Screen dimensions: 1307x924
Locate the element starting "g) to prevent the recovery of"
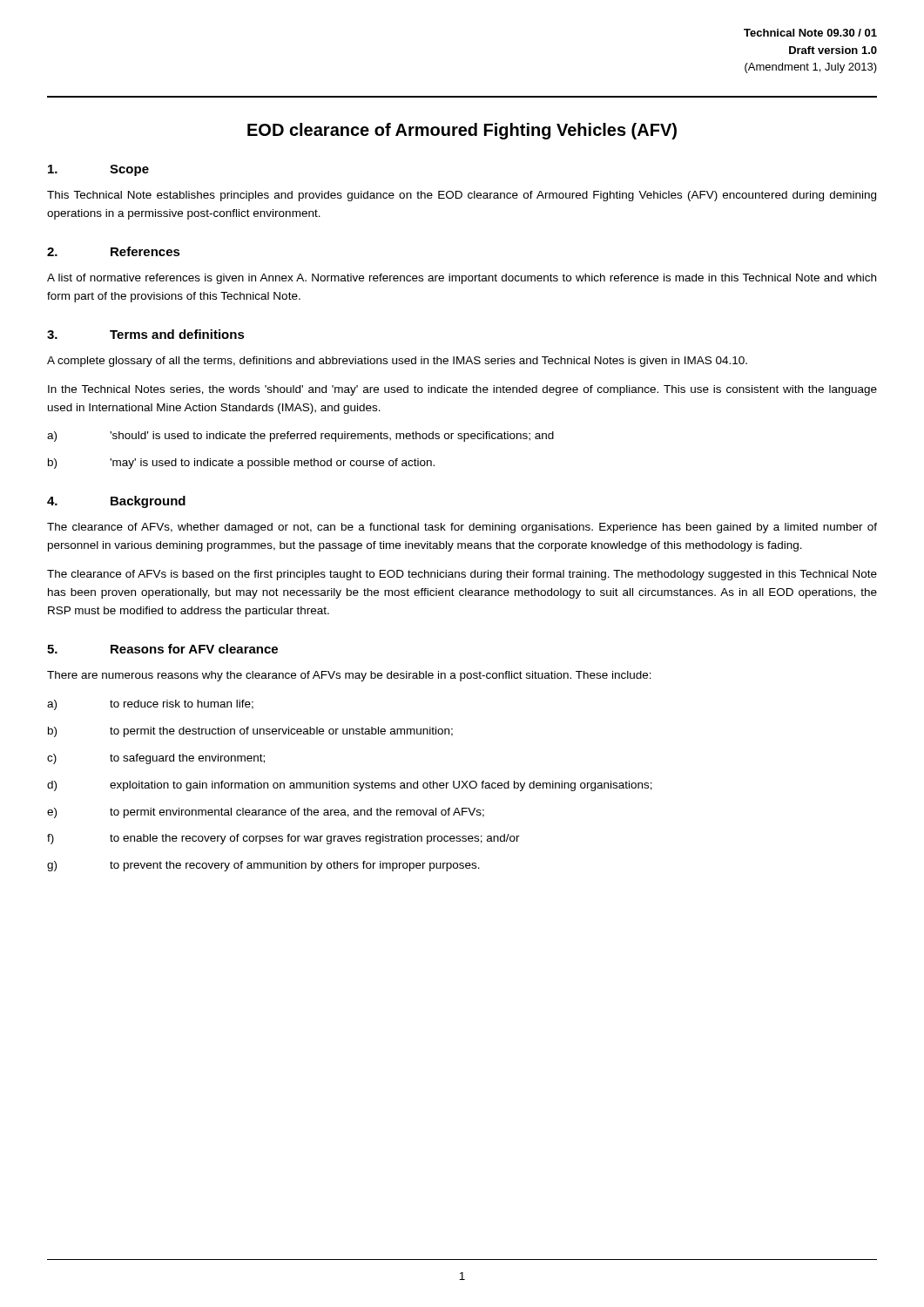[x=462, y=866]
